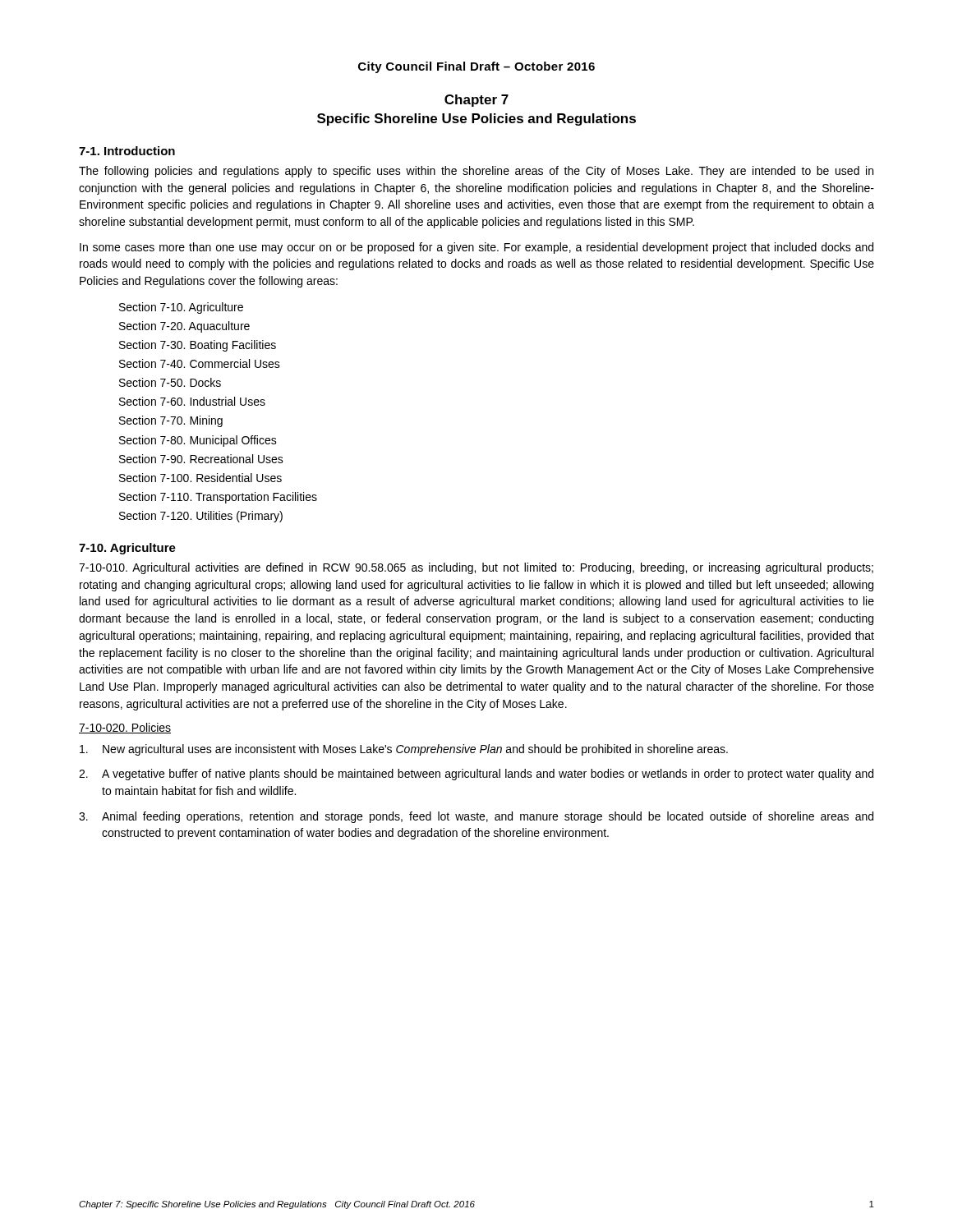The width and height of the screenshot is (953, 1232).
Task: Point to the block starting "Section 7-80. Municipal Offices"
Action: coord(197,440)
